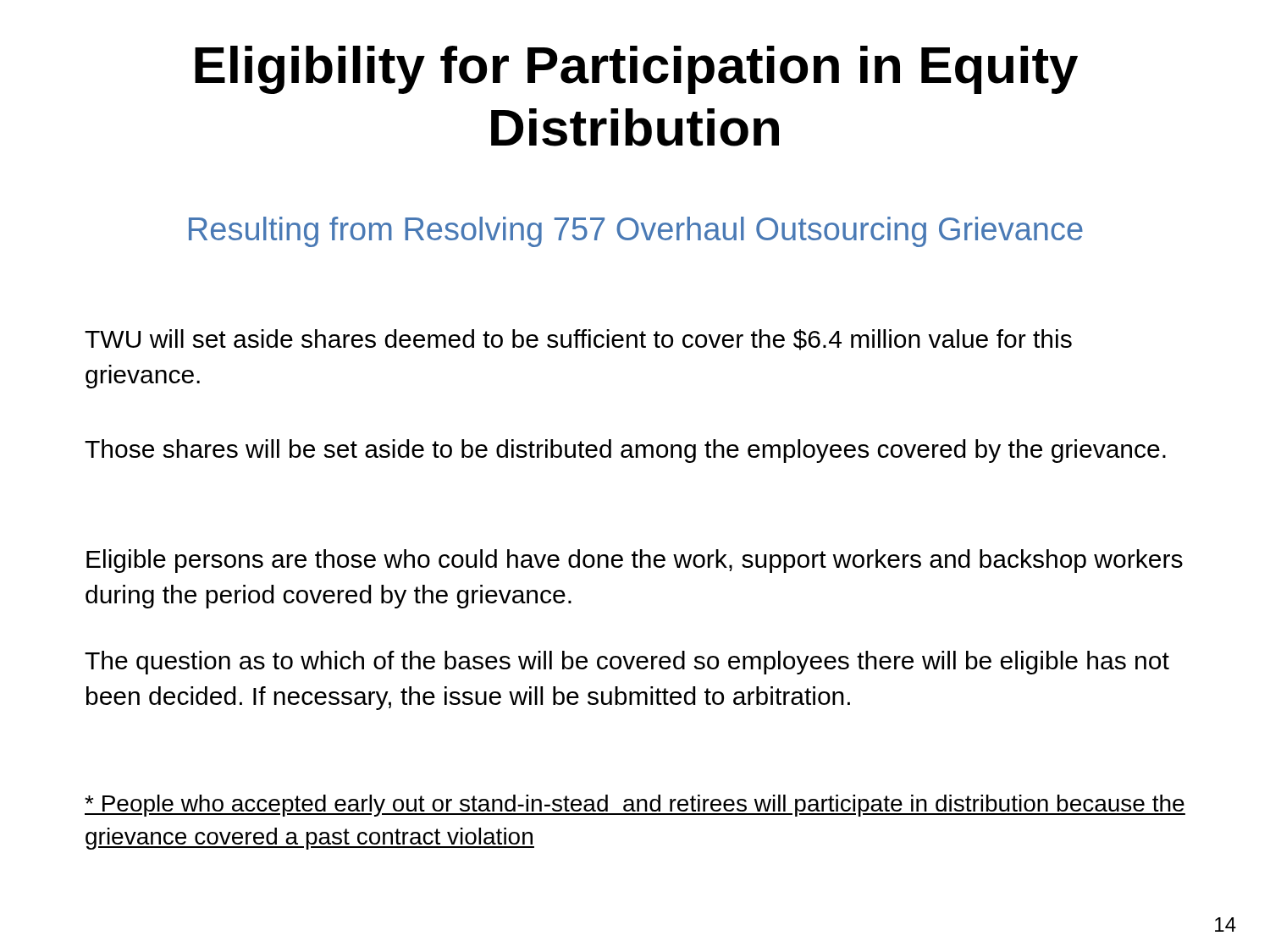Find "Eligibility for Participation in EquityDistribution" on this page

click(635, 97)
